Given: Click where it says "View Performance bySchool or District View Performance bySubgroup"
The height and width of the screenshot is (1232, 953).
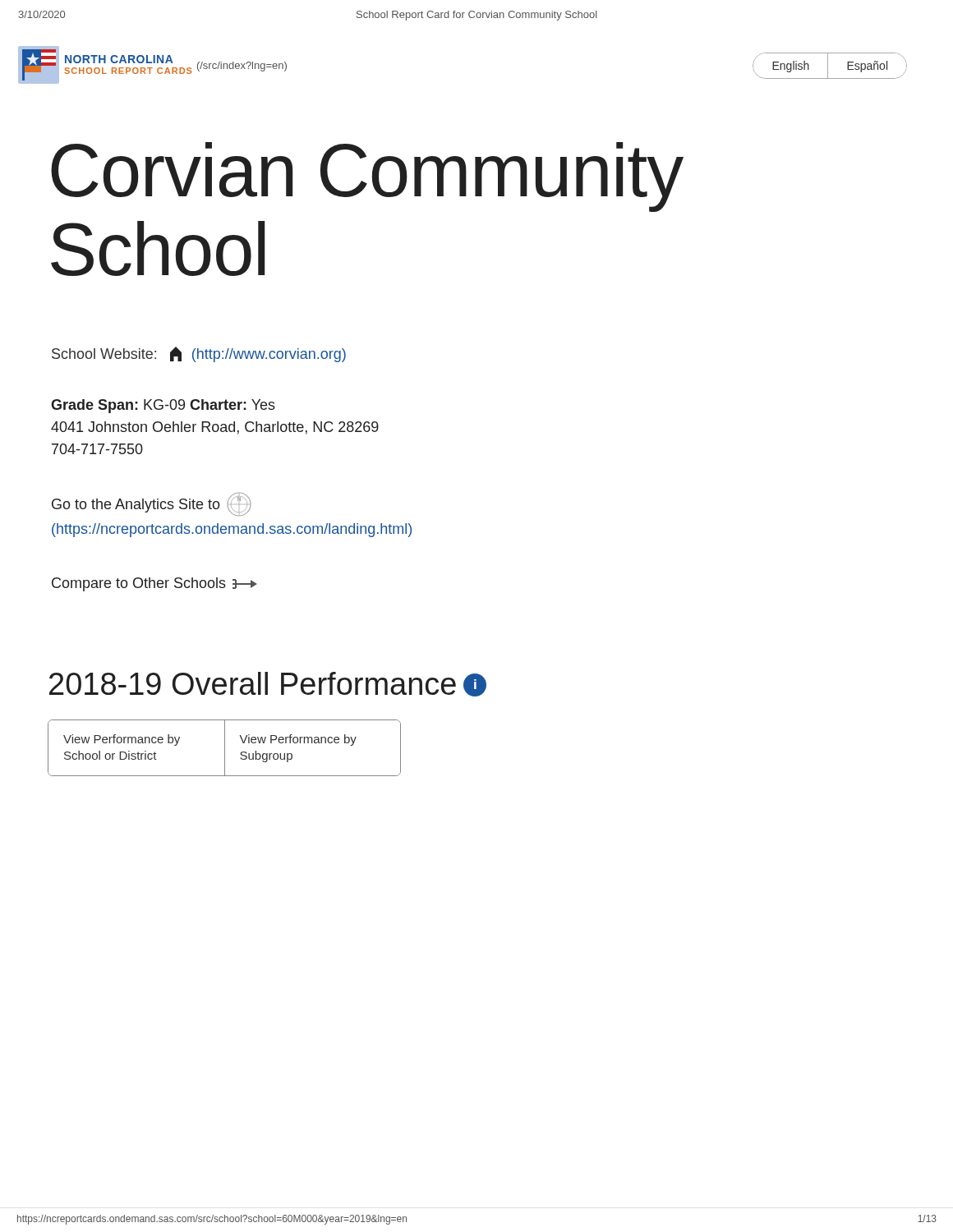Looking at the screenshot, I should (x=224, y=748).
